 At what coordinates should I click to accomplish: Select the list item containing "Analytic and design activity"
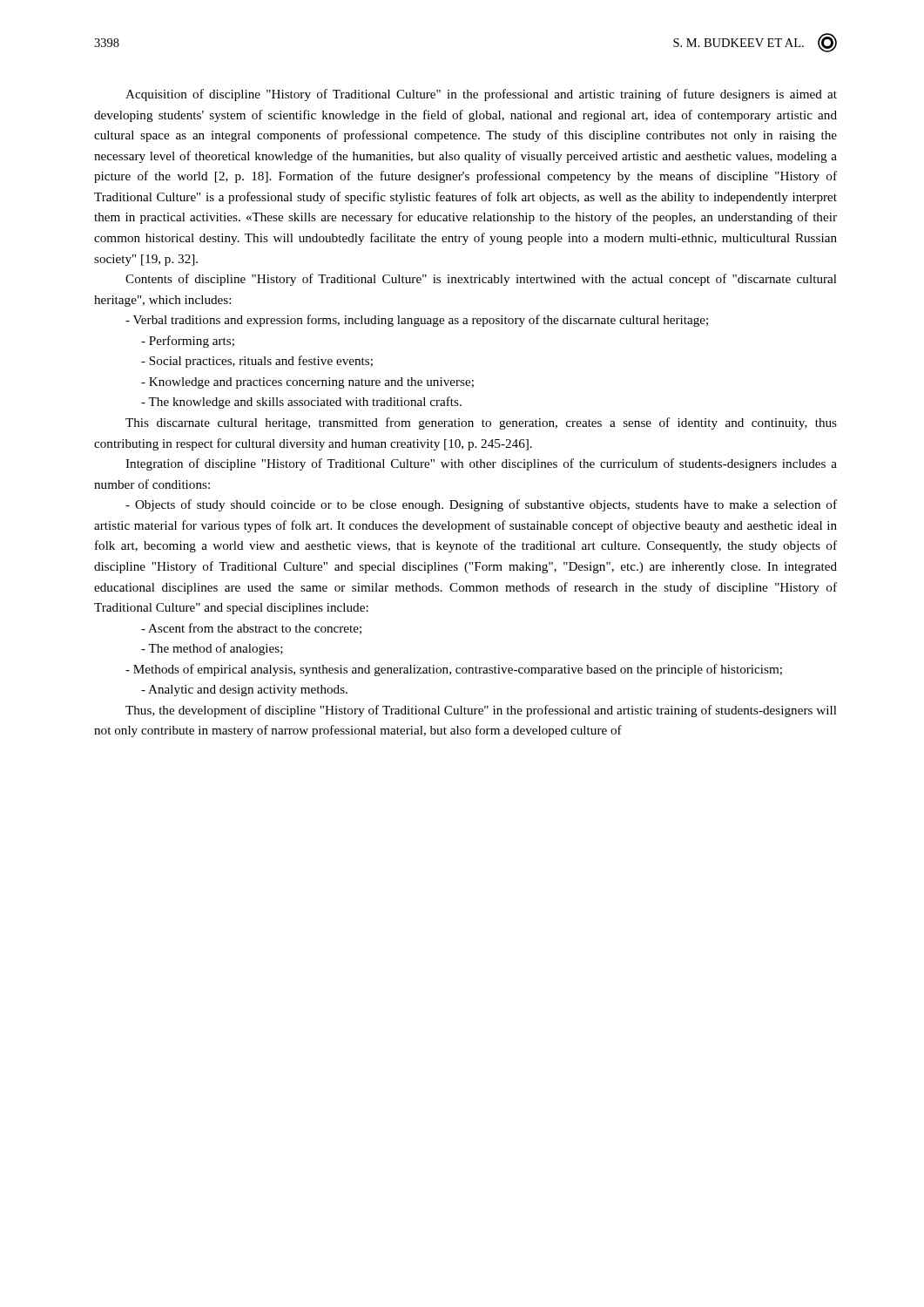tap(245, 689)
